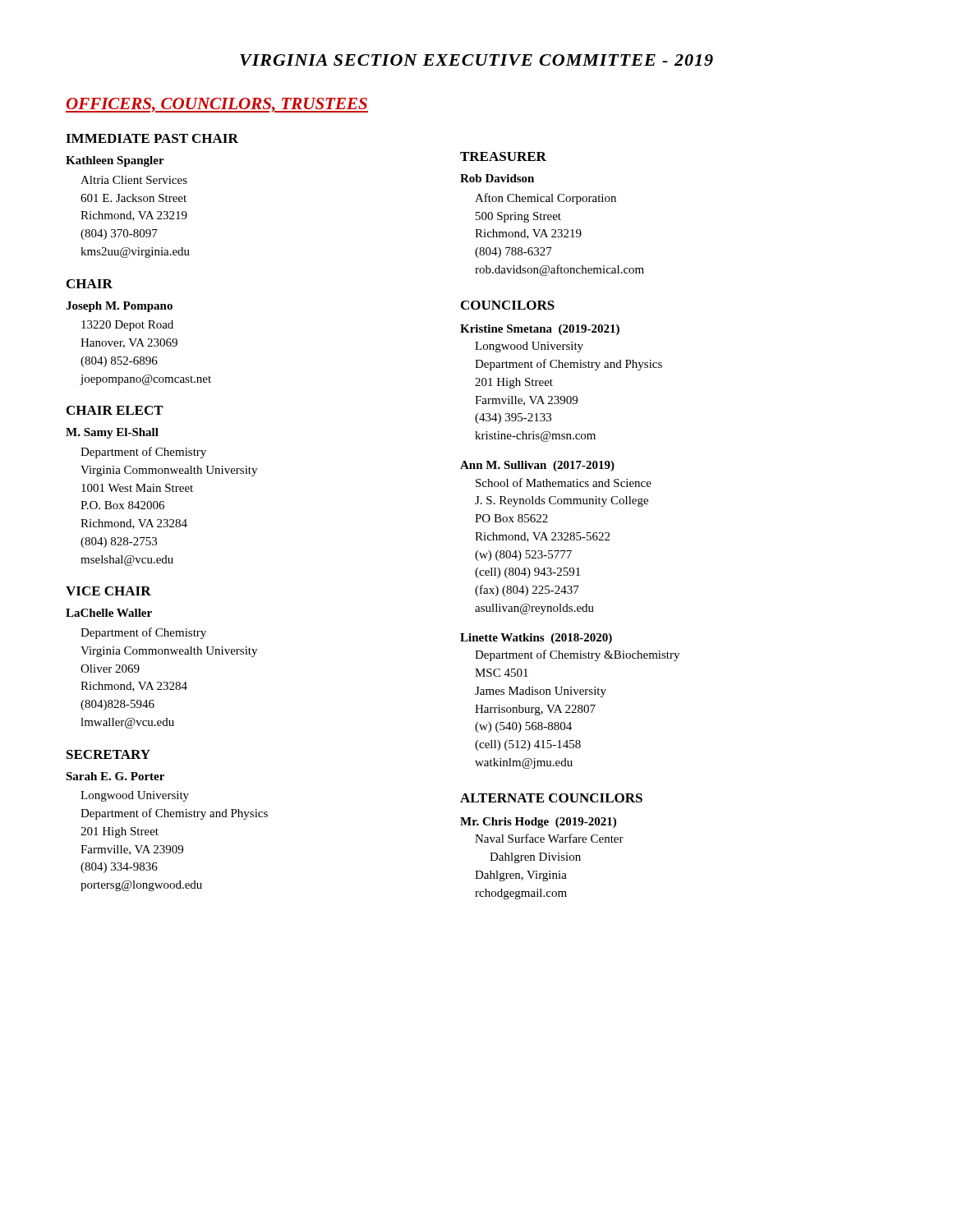
Task: Locate the passage starting "VIRGINIA SECTION EXECUTIVE COMMITTEE -"
Action: point(476,60)
